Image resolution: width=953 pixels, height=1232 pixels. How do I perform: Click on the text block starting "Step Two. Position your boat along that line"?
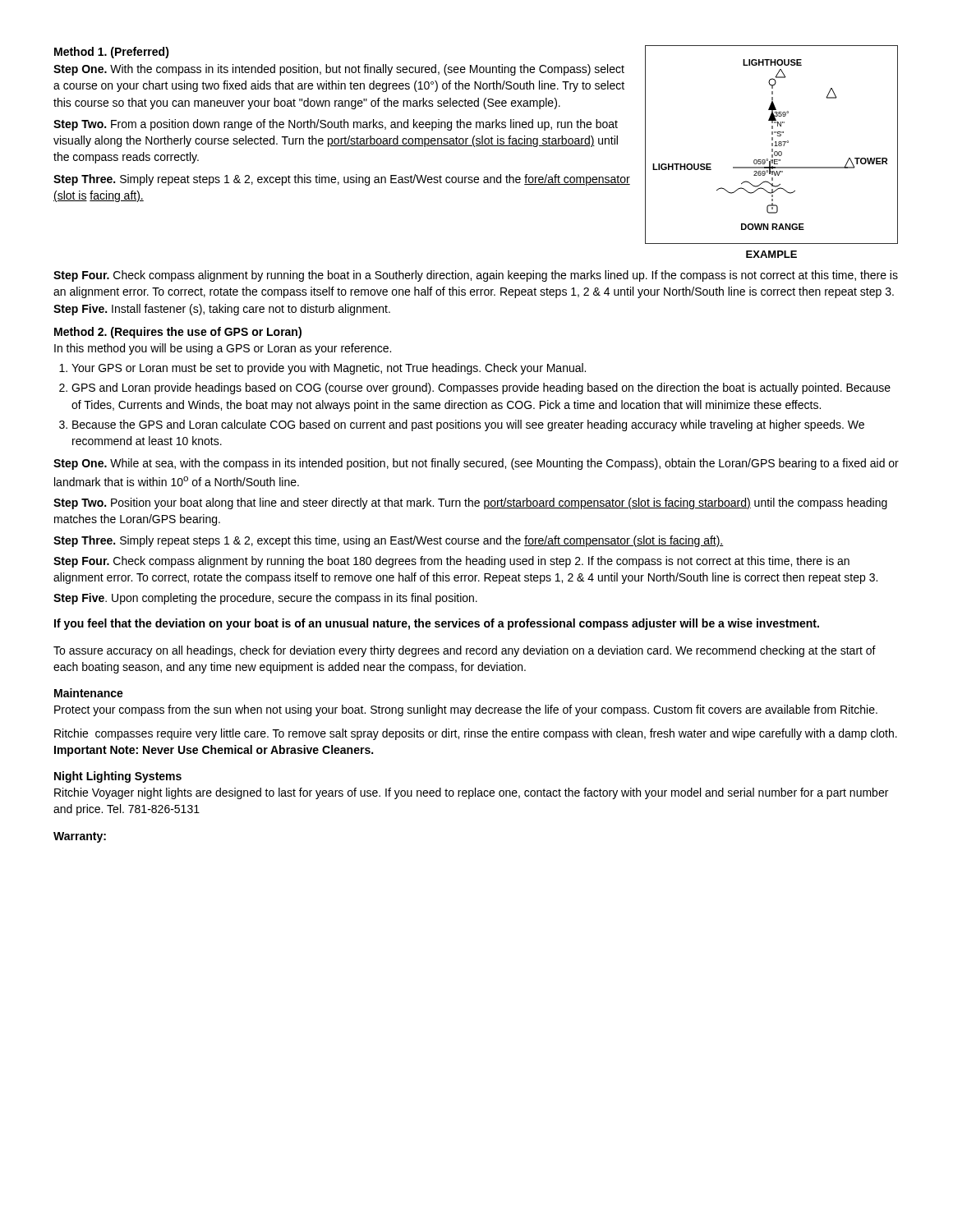470,511
